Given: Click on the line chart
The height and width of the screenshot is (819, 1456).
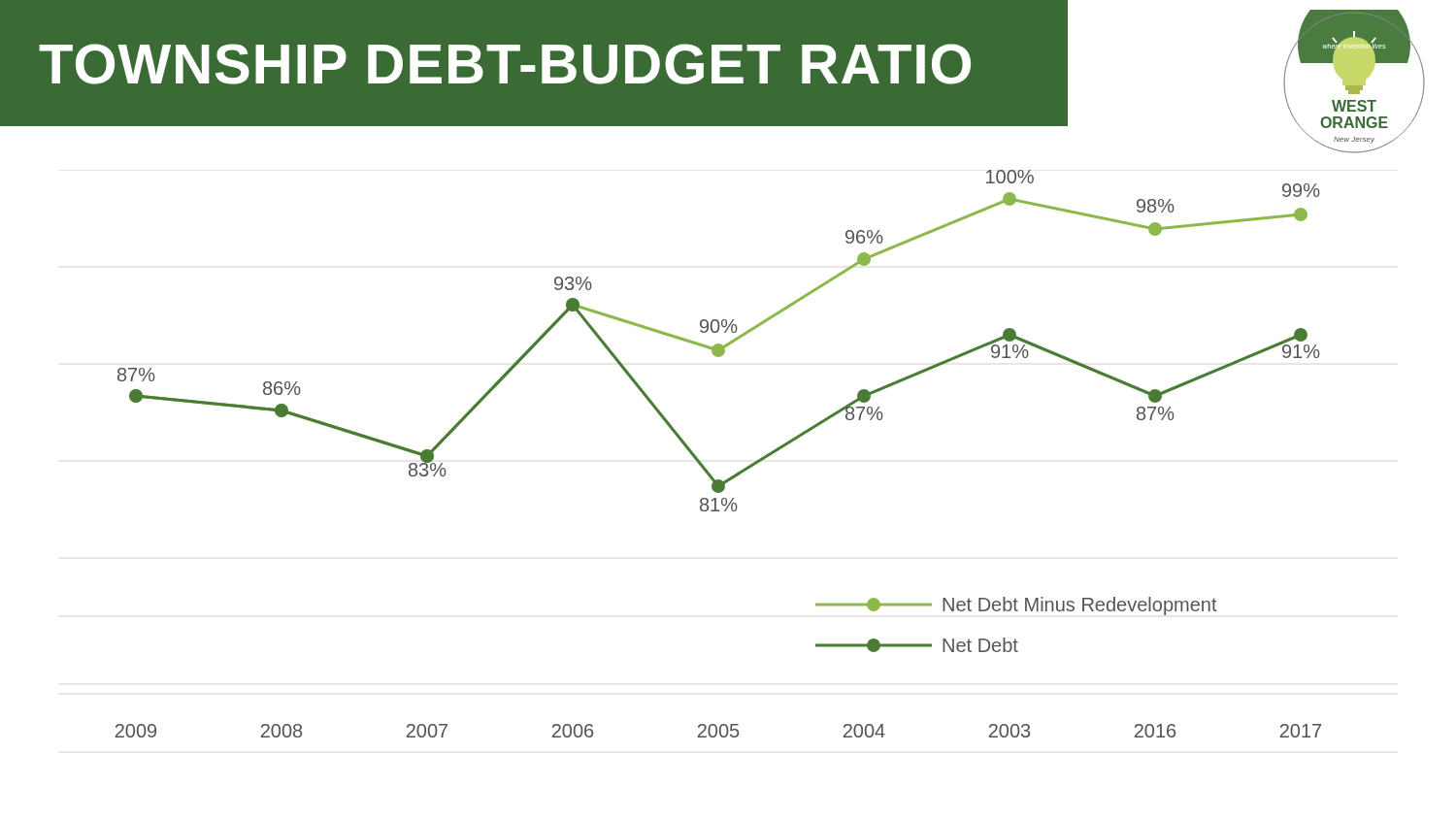Looking at the screenshot, I should coord(728,471).
